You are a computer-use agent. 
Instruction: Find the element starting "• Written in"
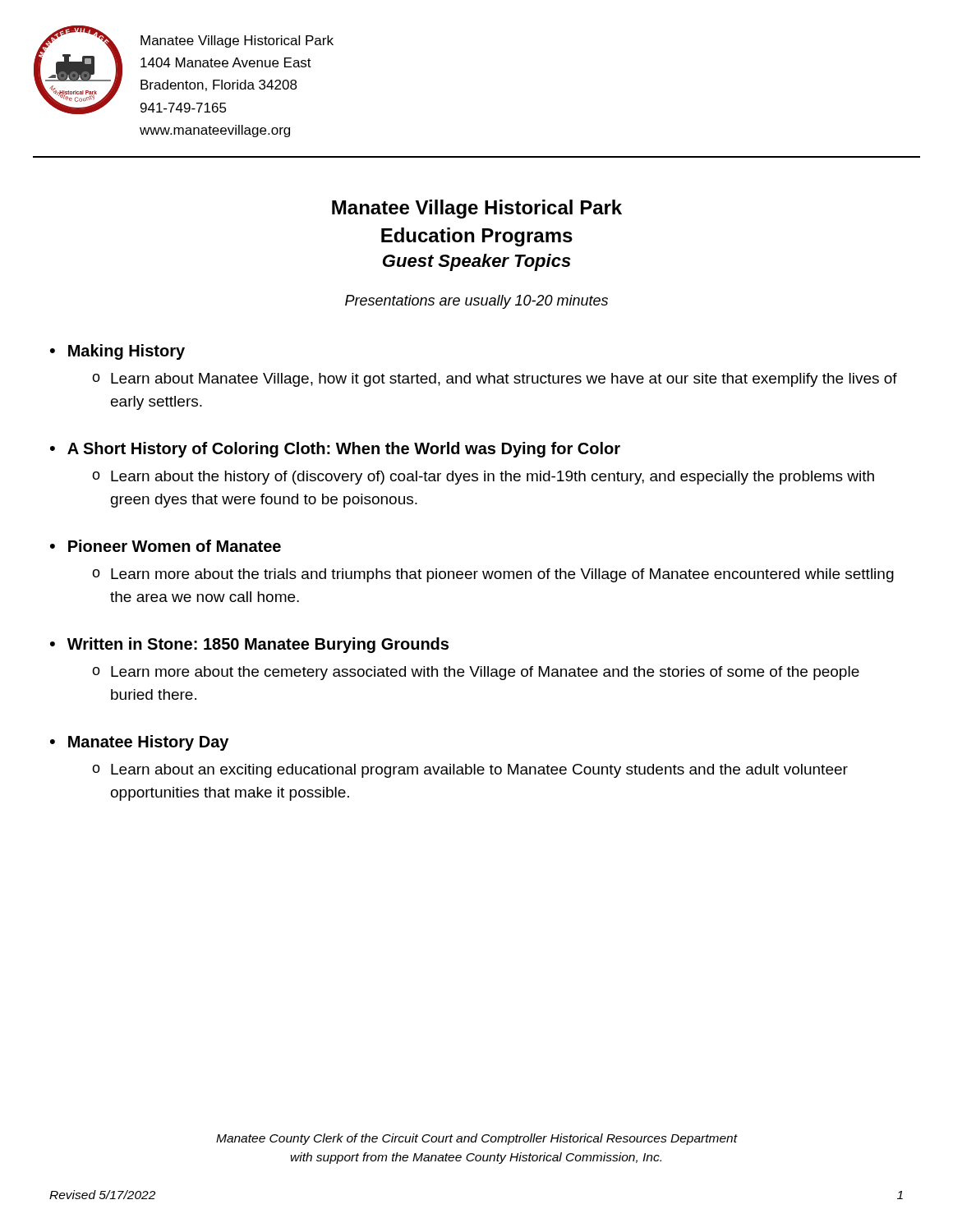pos(476,670)
